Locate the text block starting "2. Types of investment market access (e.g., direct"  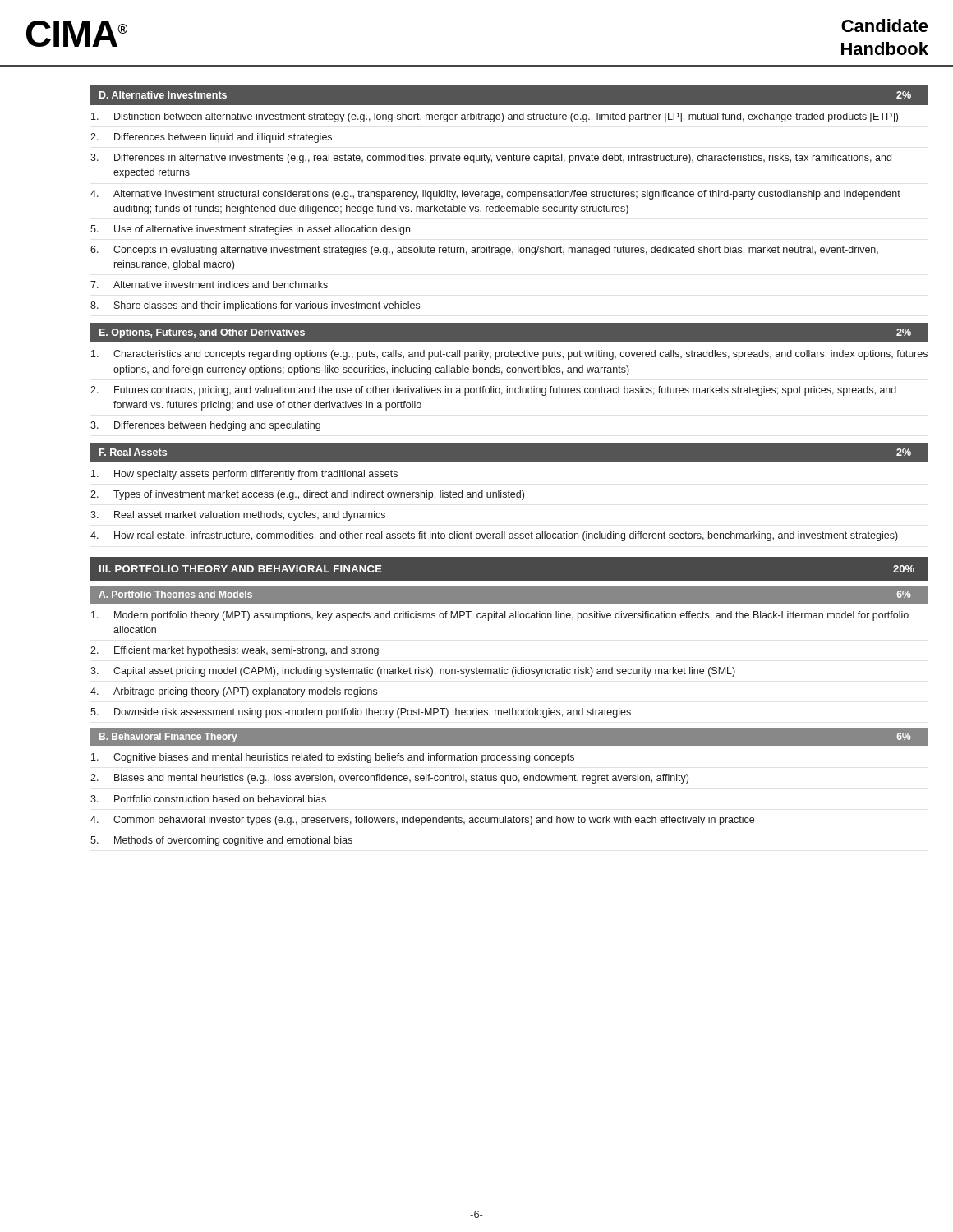point(509,495)
